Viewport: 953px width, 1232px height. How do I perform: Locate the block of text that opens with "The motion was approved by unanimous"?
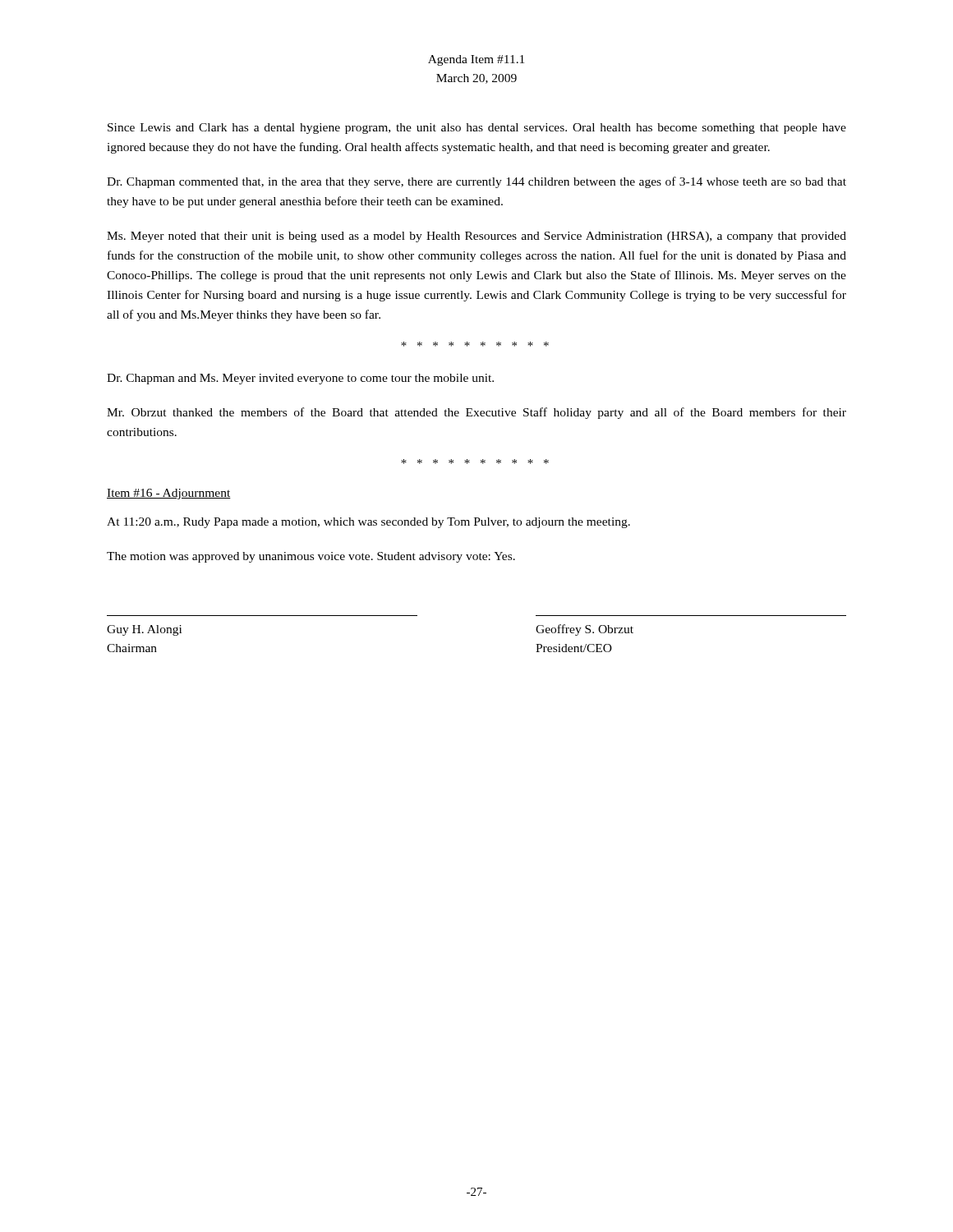click(x=311, y=555)
